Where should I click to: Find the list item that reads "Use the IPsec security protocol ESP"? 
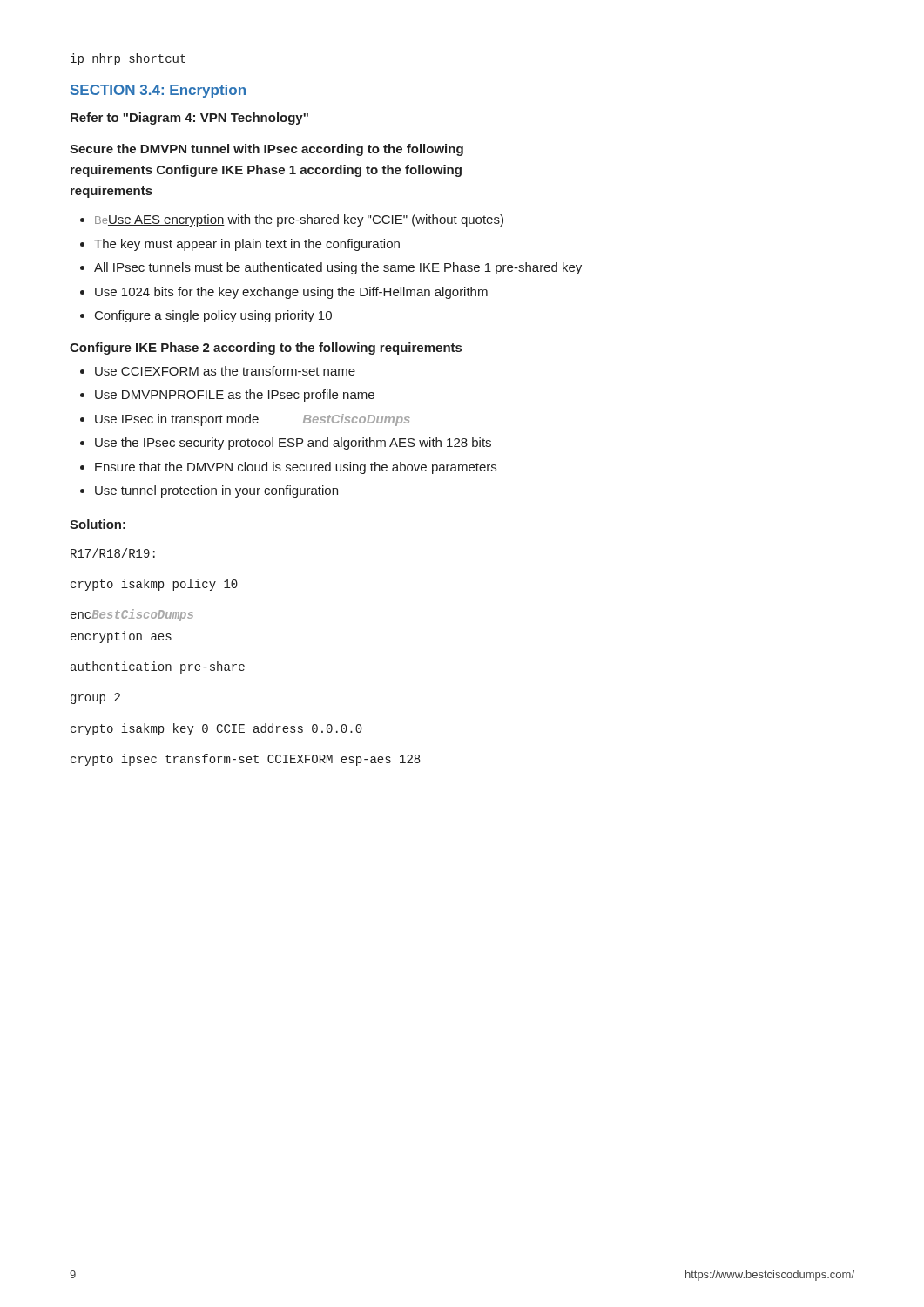click(x=293, y=442)
